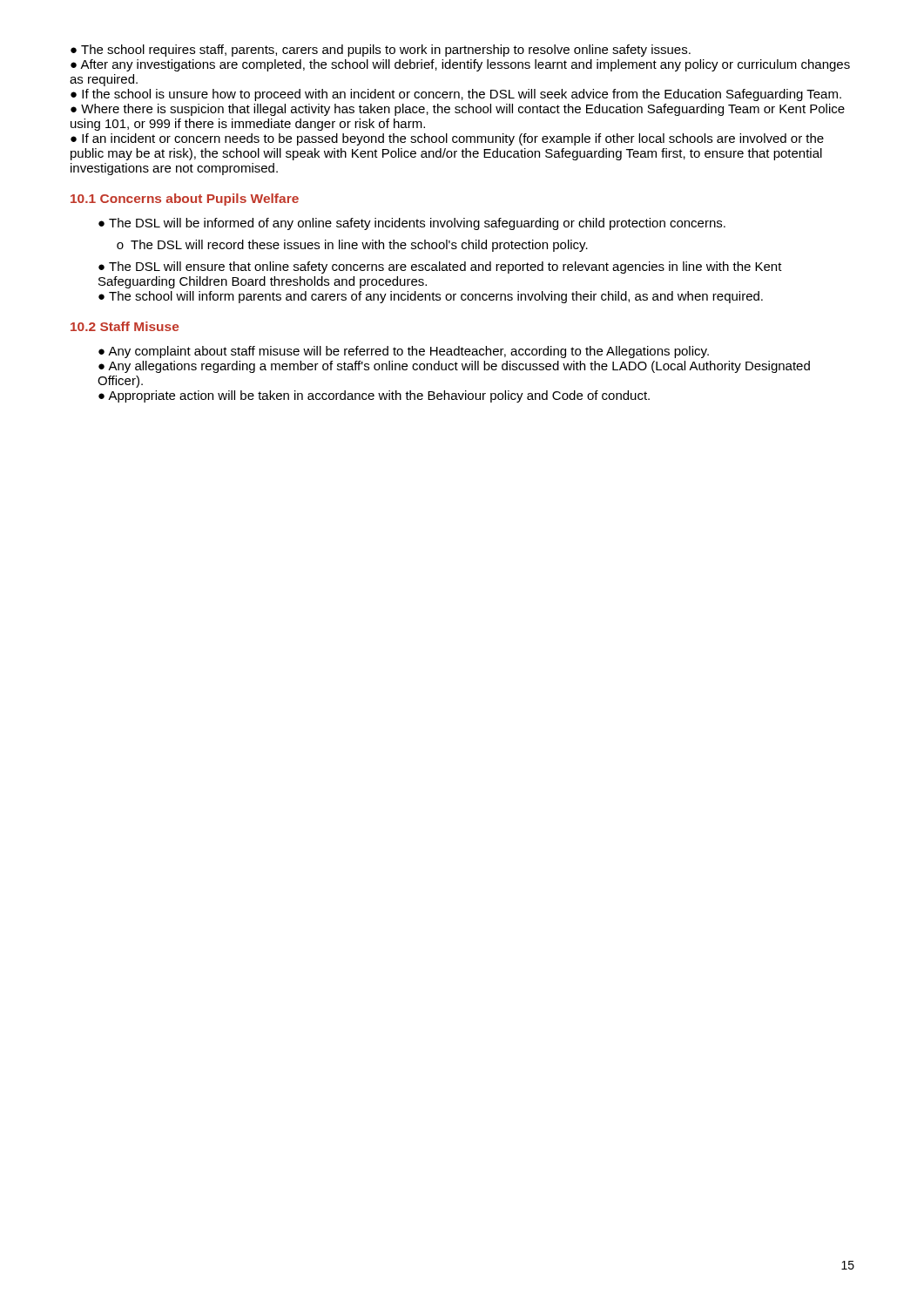Click the passage that begins "● The DSL will ensure that"
Viewport: 924px width, 1307px height.
click(x=476, y=273)
